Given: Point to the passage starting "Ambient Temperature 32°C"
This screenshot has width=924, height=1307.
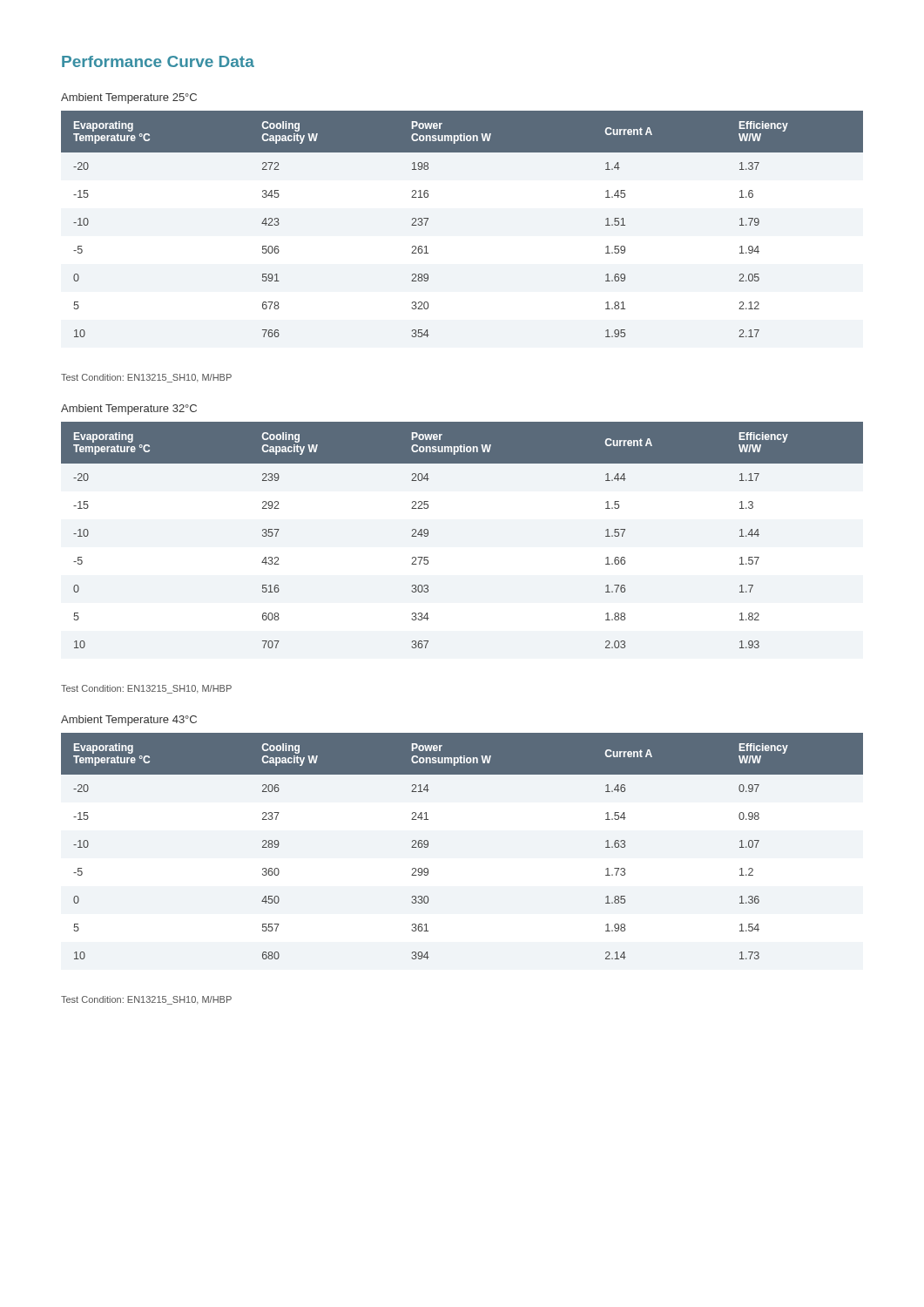Looking at the screenshot, I should click(129, 410).
